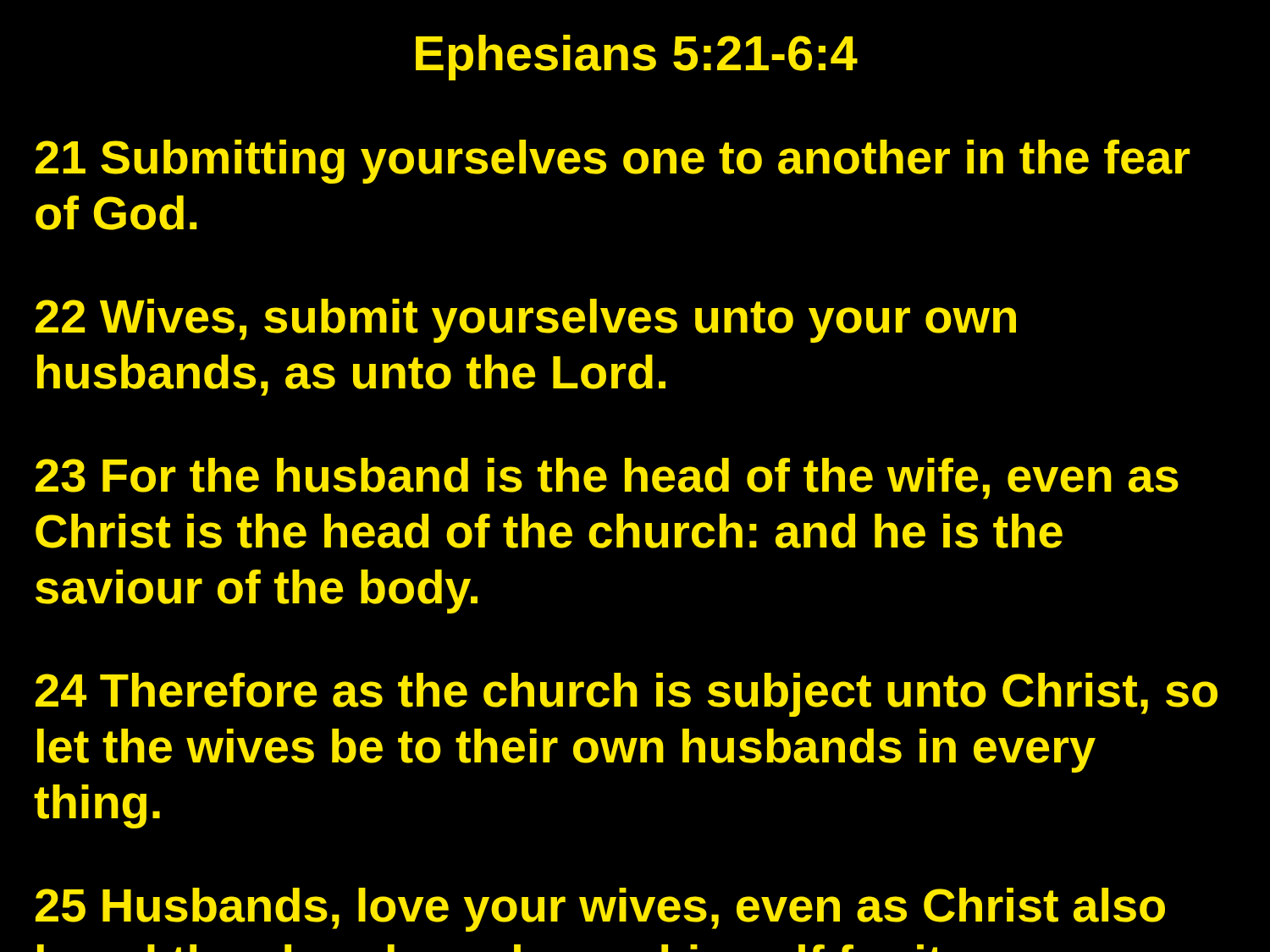Select the text starting "21 Submitting yourselves one to another in the"
Image resolution: width=1270 pixels, height=952 pixels.
(635, 185)
